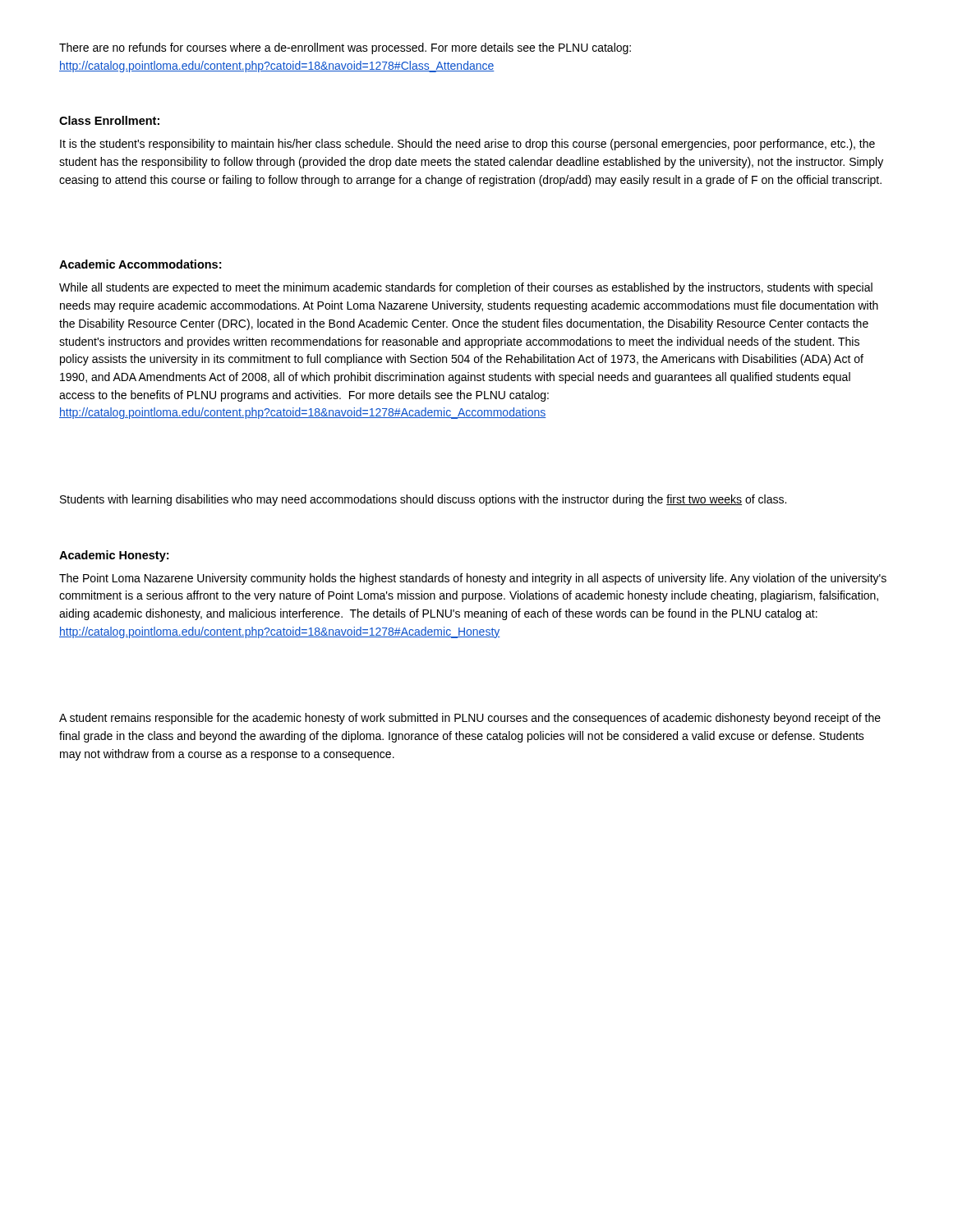The image size is (953, 1232).
Task: Find the text block containing "There are no"
Action: coord(346,57)
